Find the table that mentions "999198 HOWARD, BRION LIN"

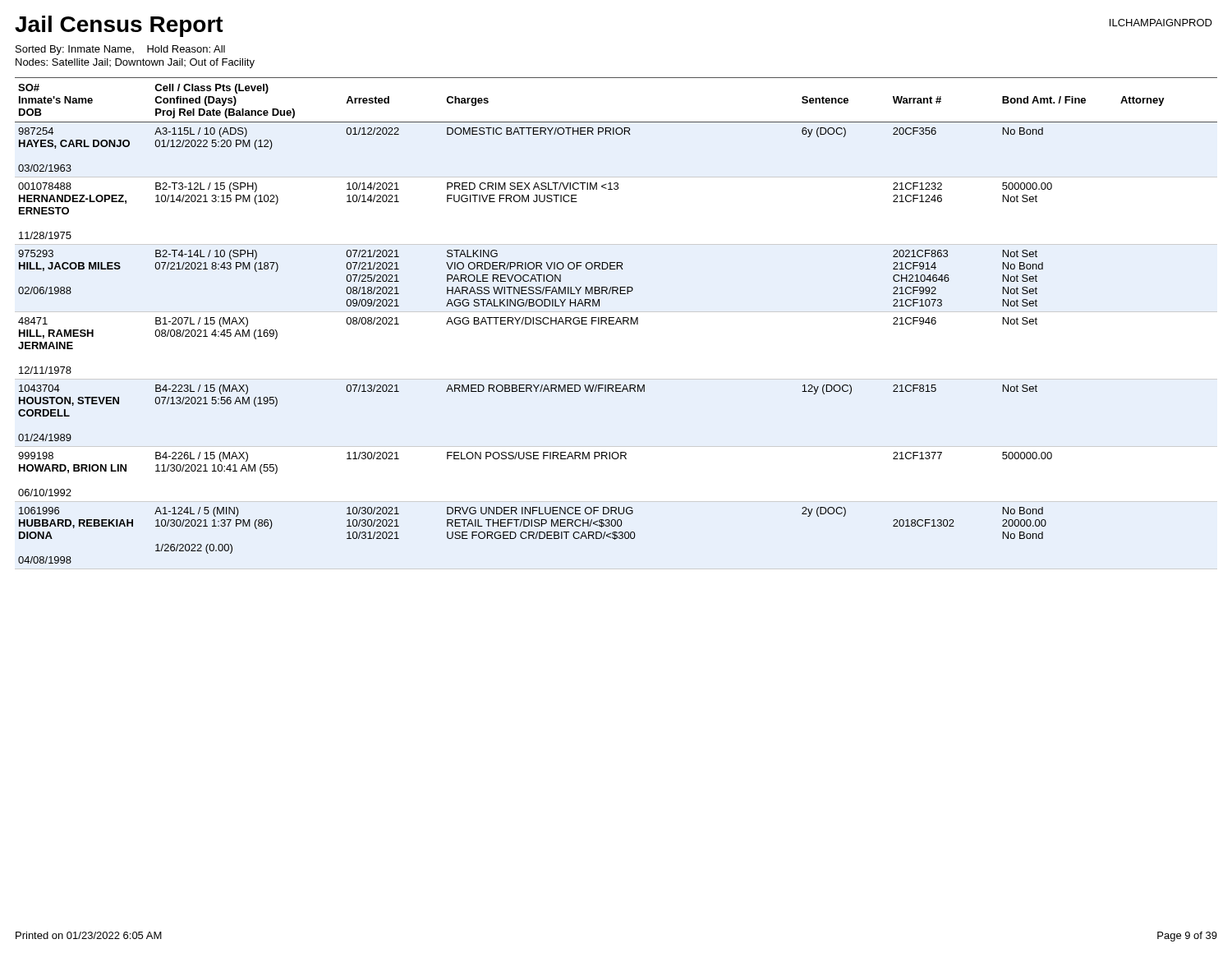(616, 322)
